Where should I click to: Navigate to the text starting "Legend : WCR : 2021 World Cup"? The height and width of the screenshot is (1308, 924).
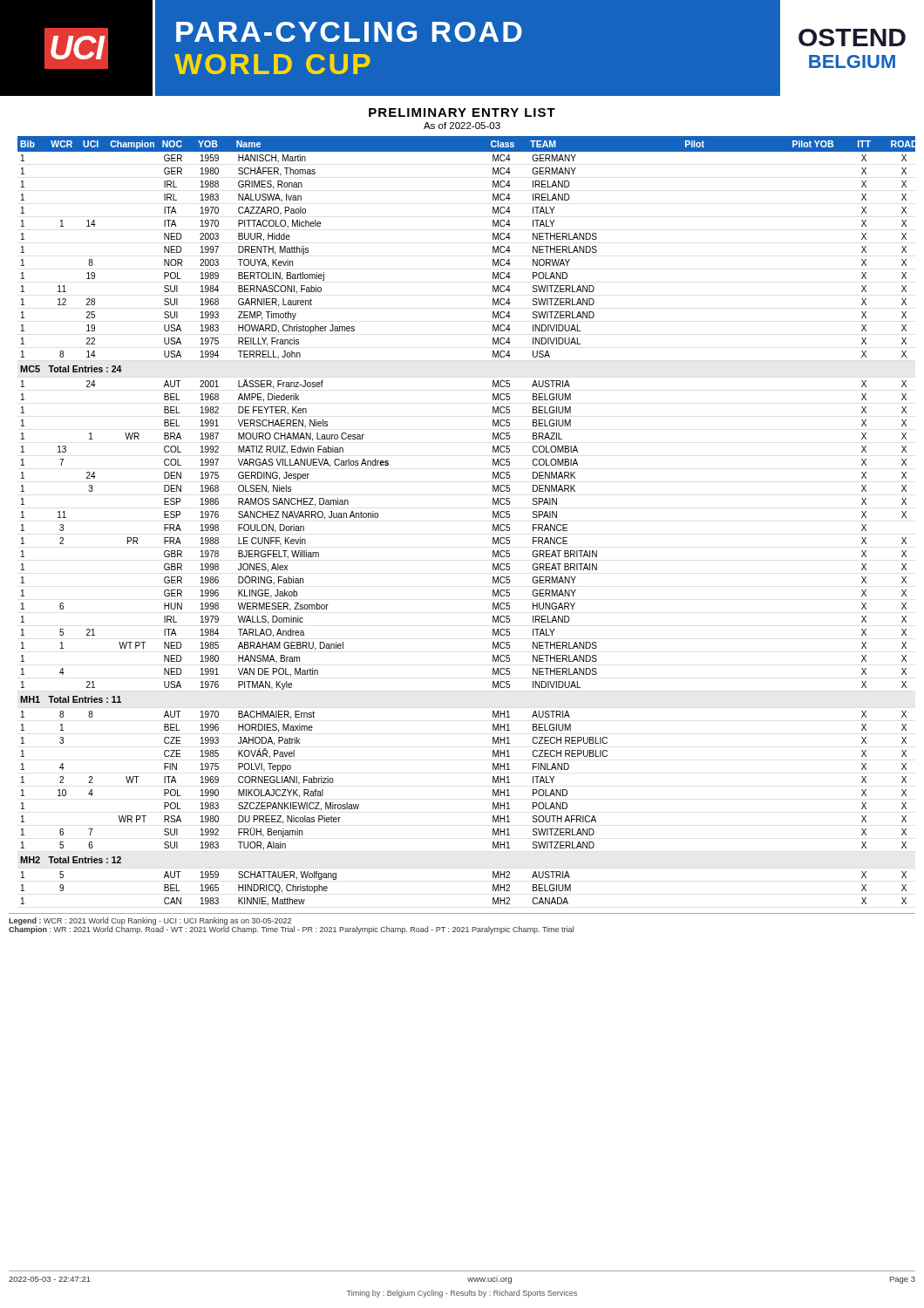click(291, 925)
